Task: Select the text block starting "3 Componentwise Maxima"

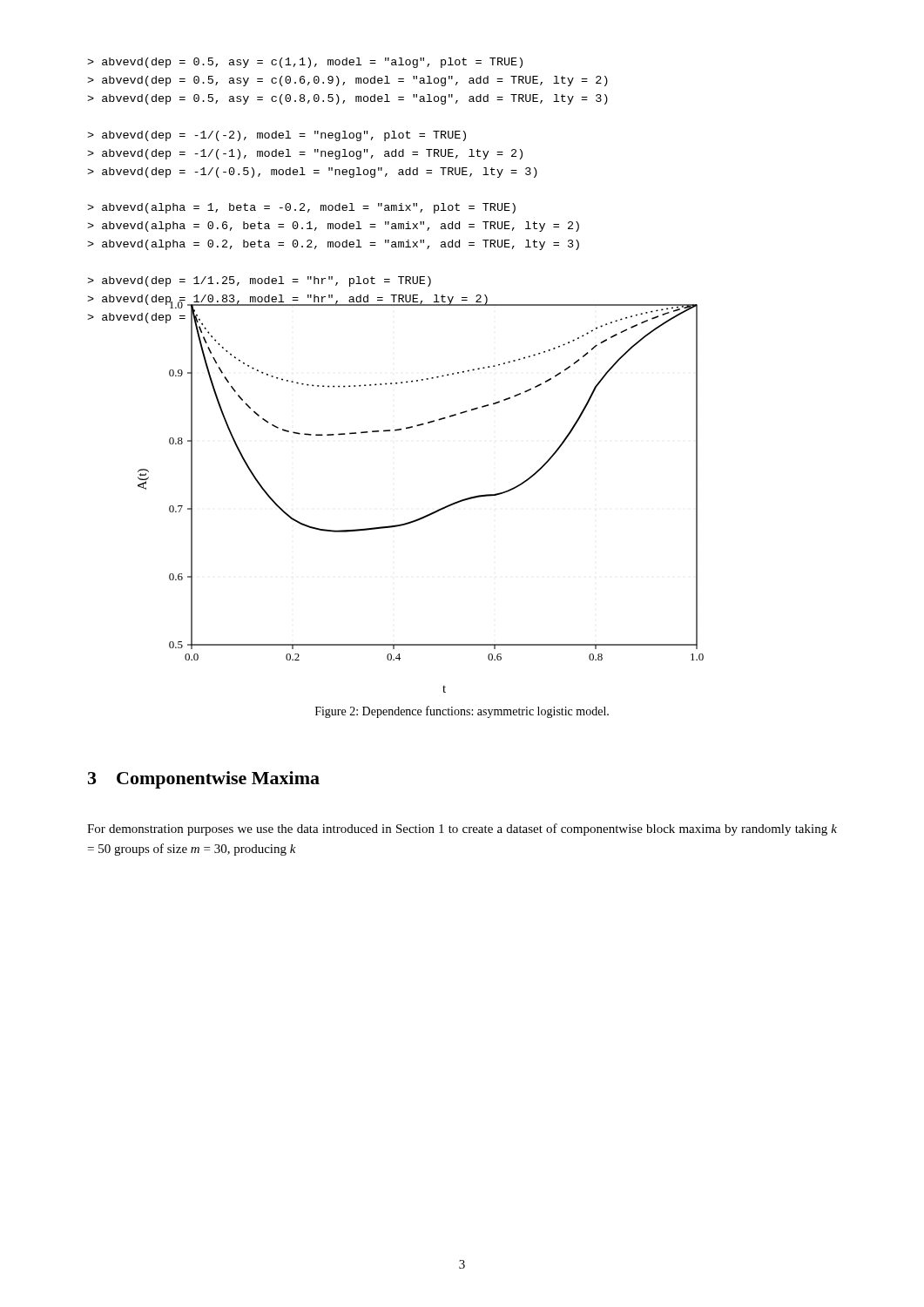Action: [x=203, y=778]
